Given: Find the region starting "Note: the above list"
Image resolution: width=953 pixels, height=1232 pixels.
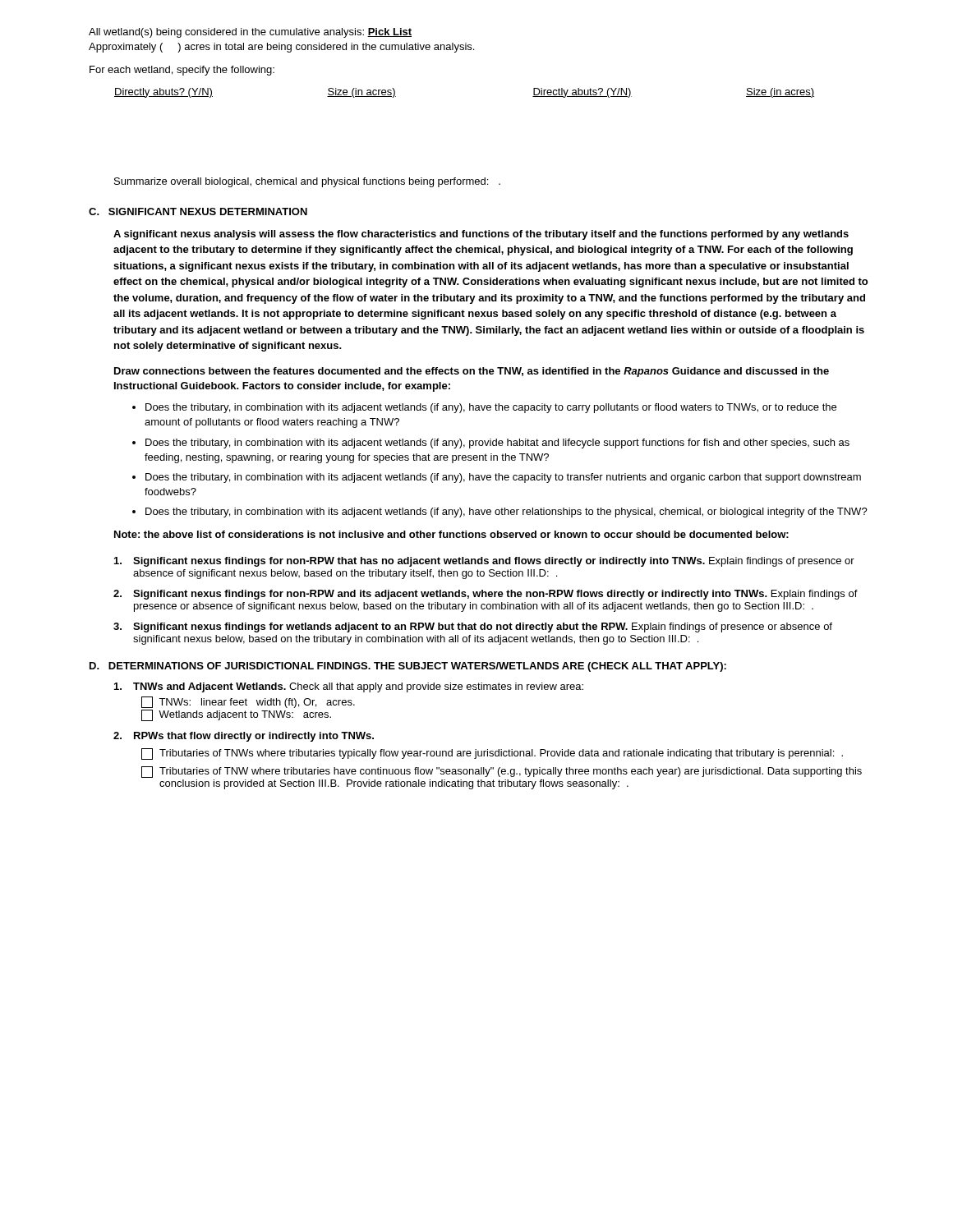Looking at the screenshot, I should coord(491,535).
